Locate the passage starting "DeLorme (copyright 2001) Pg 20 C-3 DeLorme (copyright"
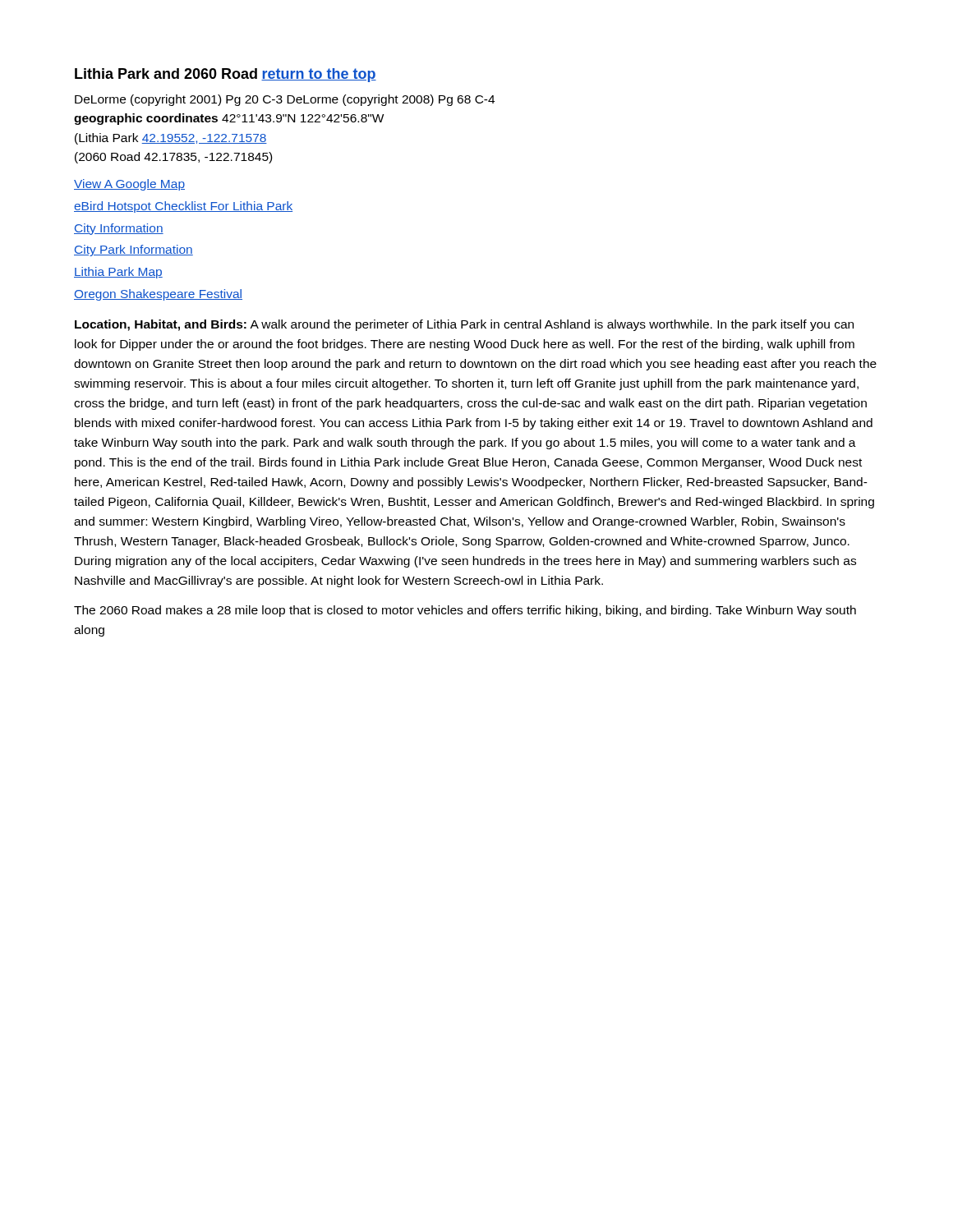 285,128
